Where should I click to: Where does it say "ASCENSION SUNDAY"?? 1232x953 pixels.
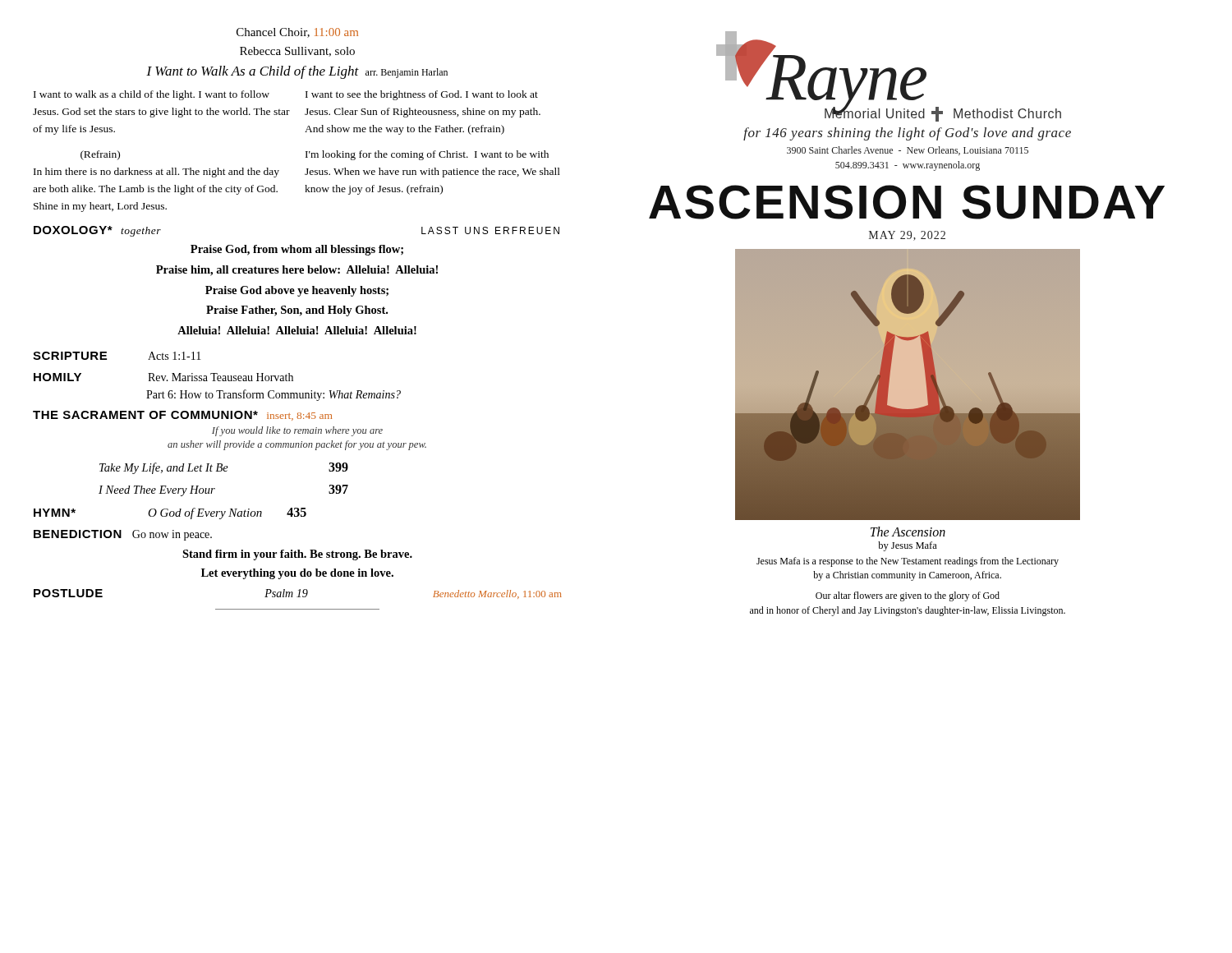point(908,202)
